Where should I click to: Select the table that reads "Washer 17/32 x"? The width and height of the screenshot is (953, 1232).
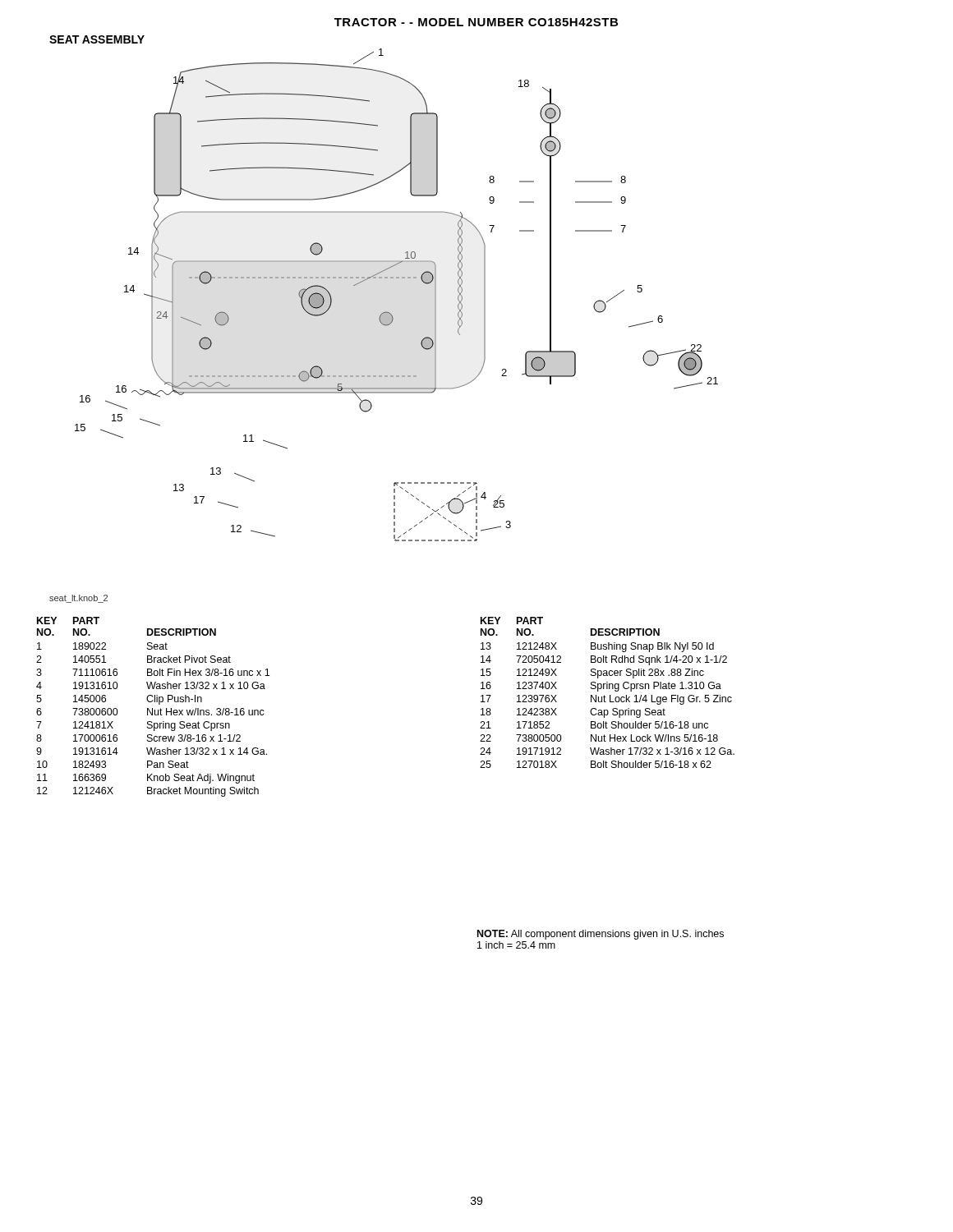698,706
